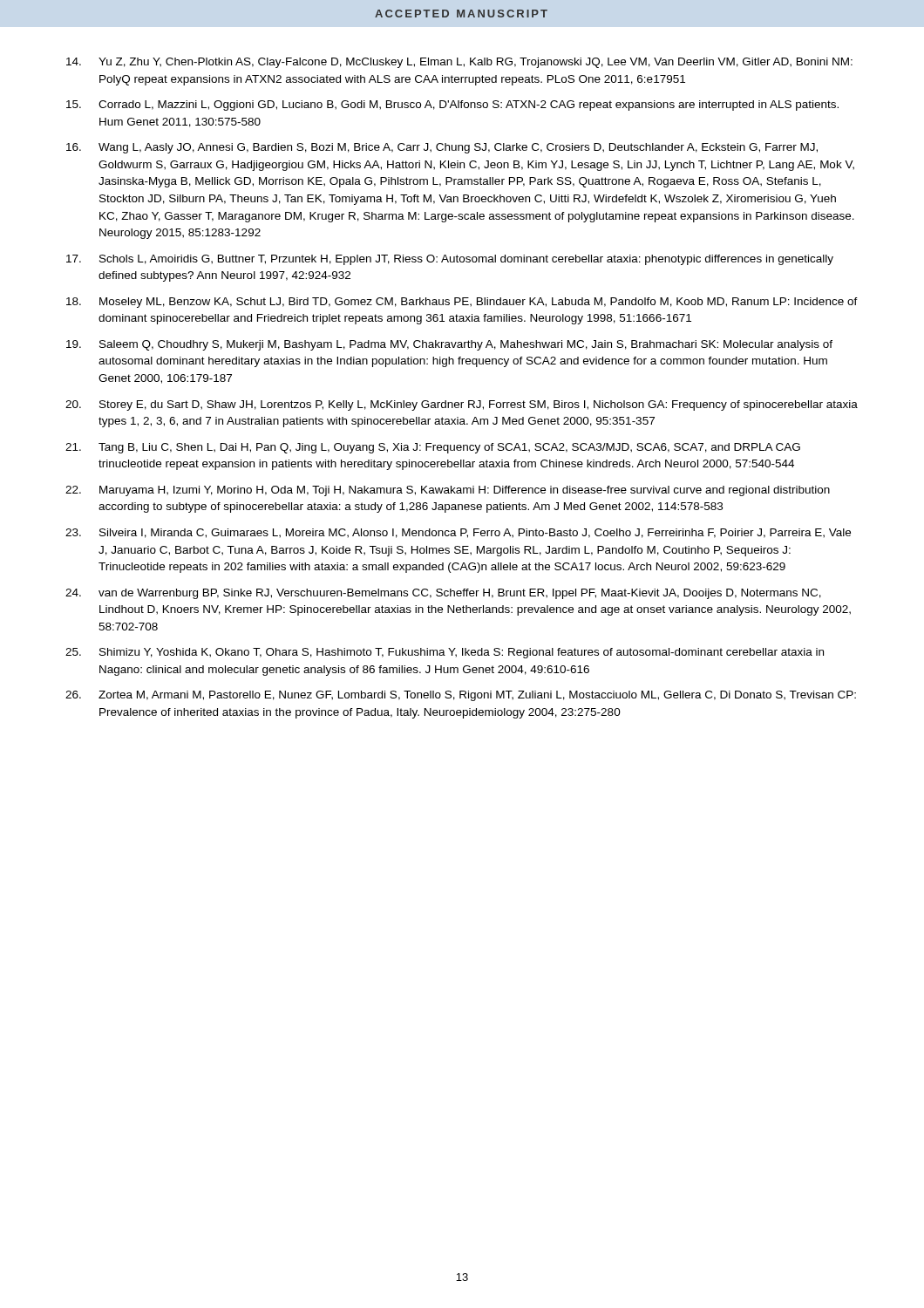Select the list item that reads "26. Zortea M,"
924x1308 pixels.
(x=462, y=704)
